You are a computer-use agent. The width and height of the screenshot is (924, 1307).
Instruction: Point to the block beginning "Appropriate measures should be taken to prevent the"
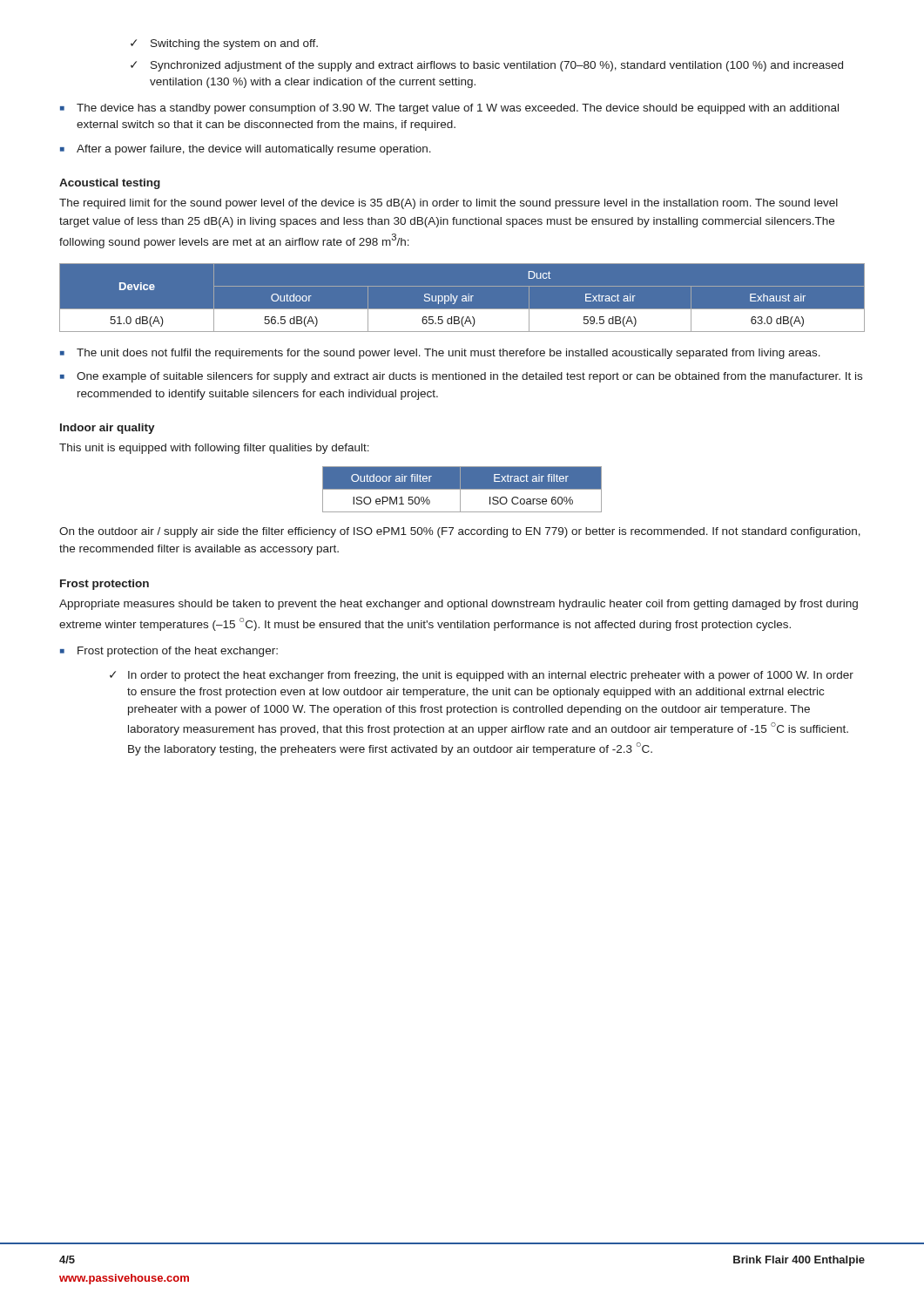click(459, 614)
